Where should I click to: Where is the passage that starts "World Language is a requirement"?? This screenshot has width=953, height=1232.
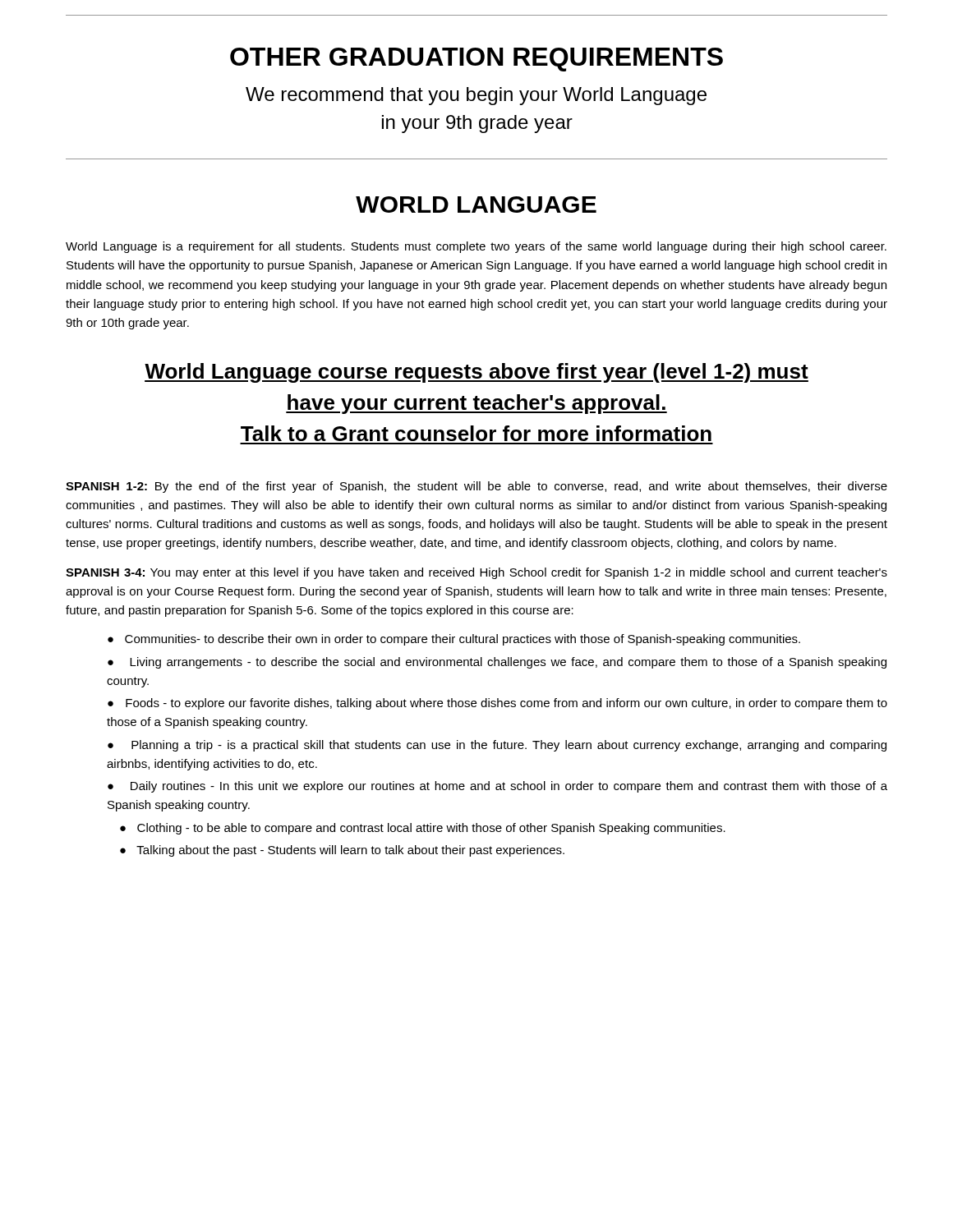(476, 284)
